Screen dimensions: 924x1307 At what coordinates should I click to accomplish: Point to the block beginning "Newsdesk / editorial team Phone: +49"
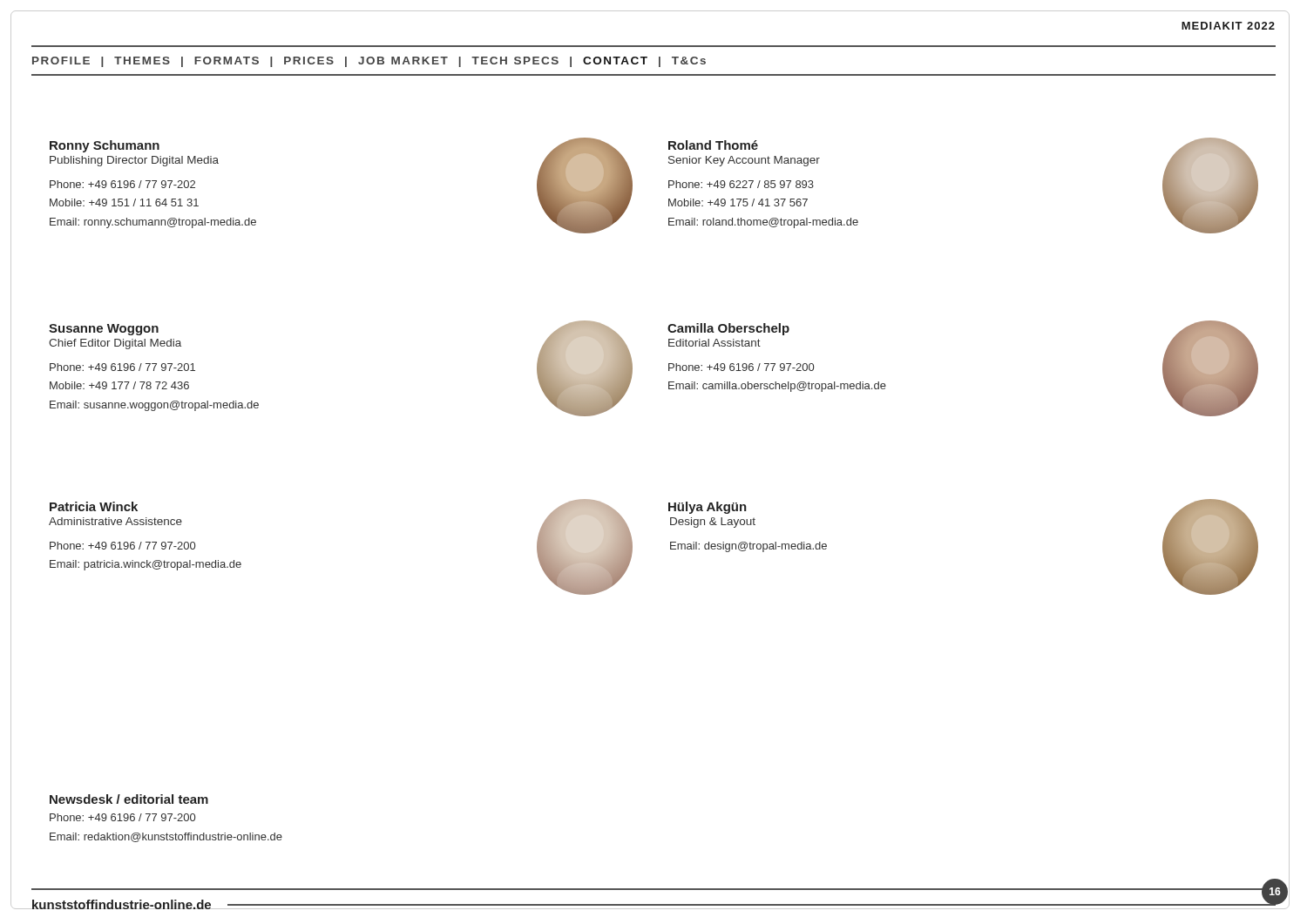click(x=166, y=819)
